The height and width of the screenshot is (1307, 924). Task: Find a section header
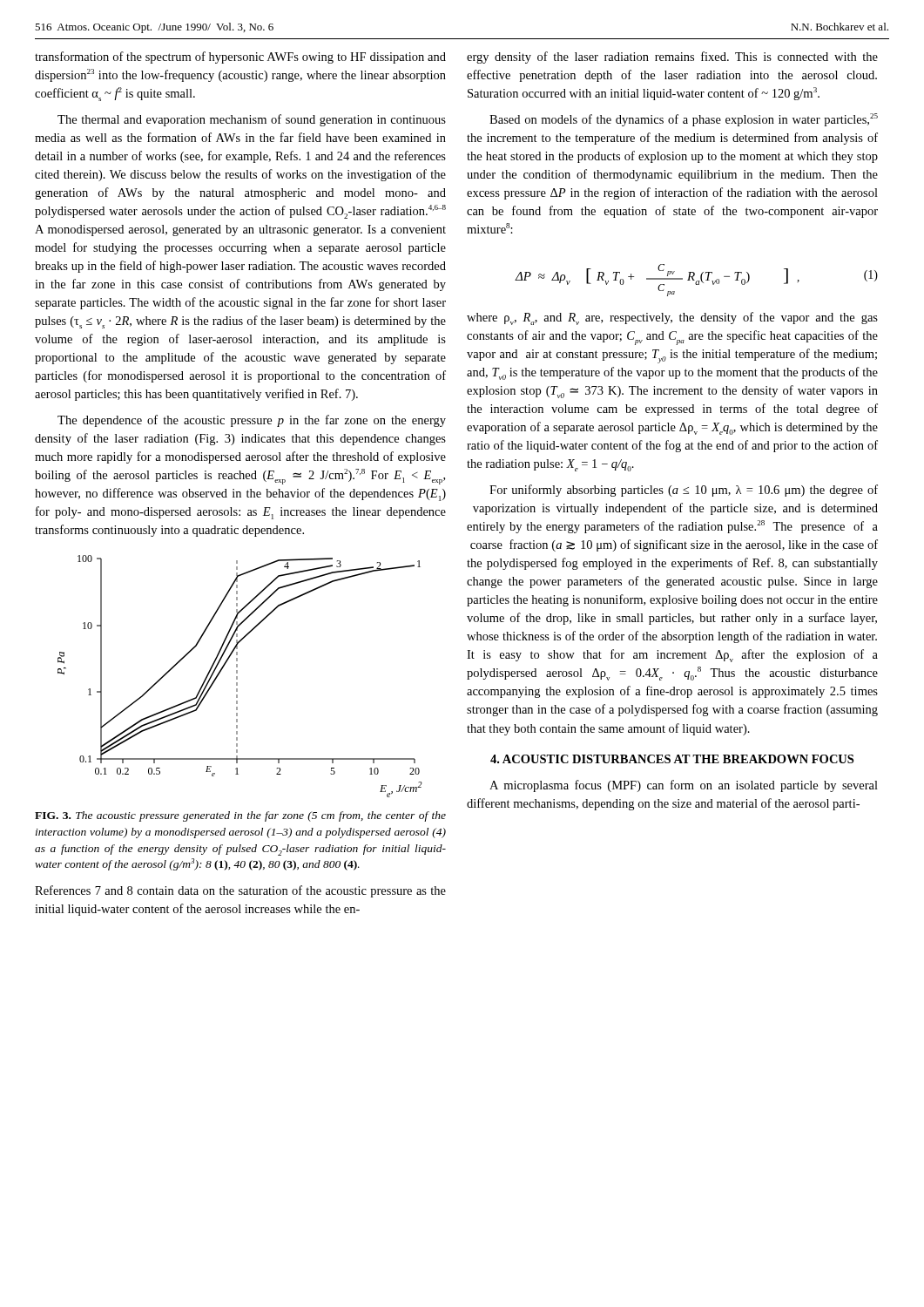click(x=672, y=759)
